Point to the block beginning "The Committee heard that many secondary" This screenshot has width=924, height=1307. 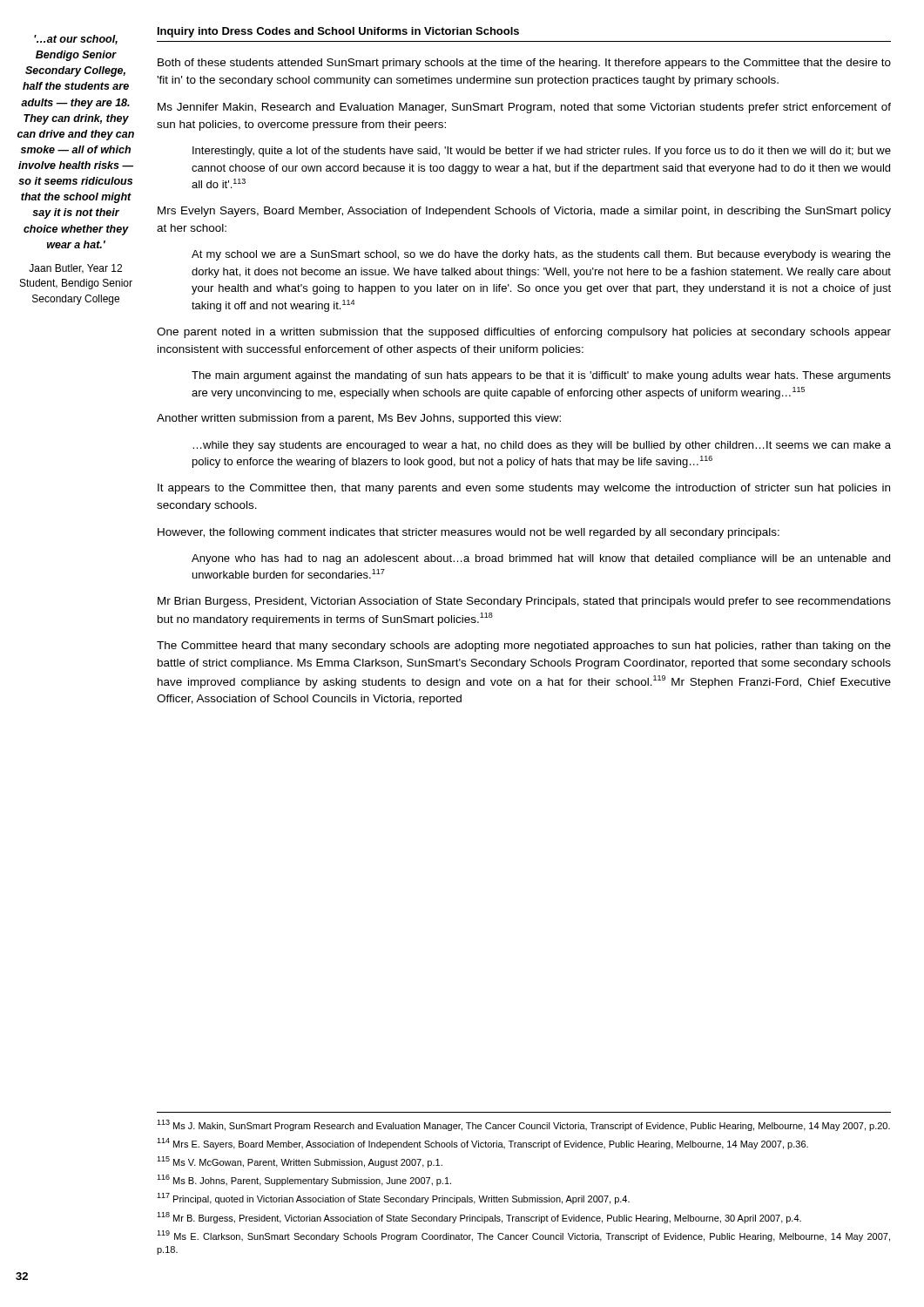(x=524, y=673)
